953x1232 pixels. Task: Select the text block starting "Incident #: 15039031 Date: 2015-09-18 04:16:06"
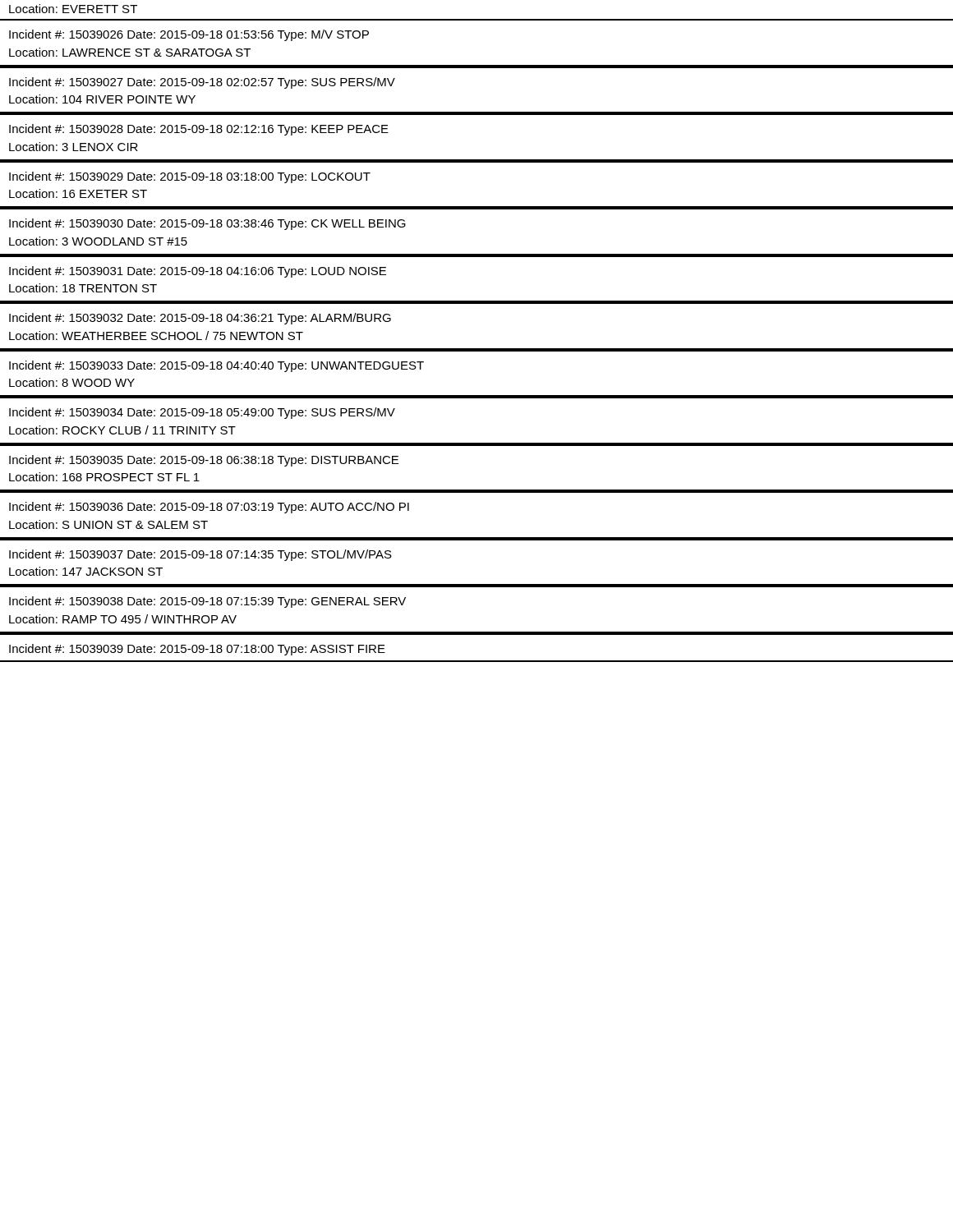[x=198, y=279]
